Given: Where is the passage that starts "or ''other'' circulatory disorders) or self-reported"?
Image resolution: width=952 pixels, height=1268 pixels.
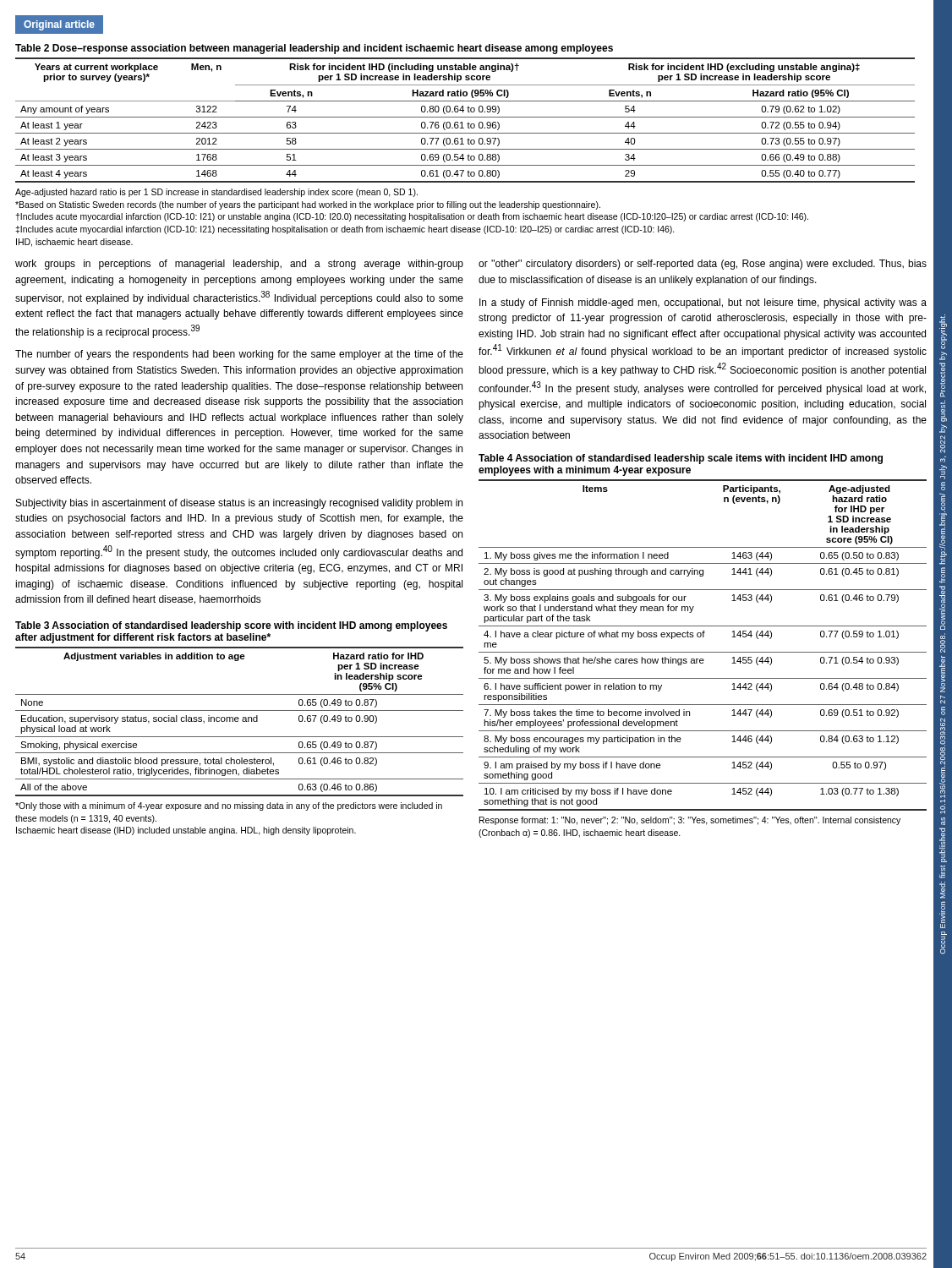Looking at the screenshot, I should 703,272.
